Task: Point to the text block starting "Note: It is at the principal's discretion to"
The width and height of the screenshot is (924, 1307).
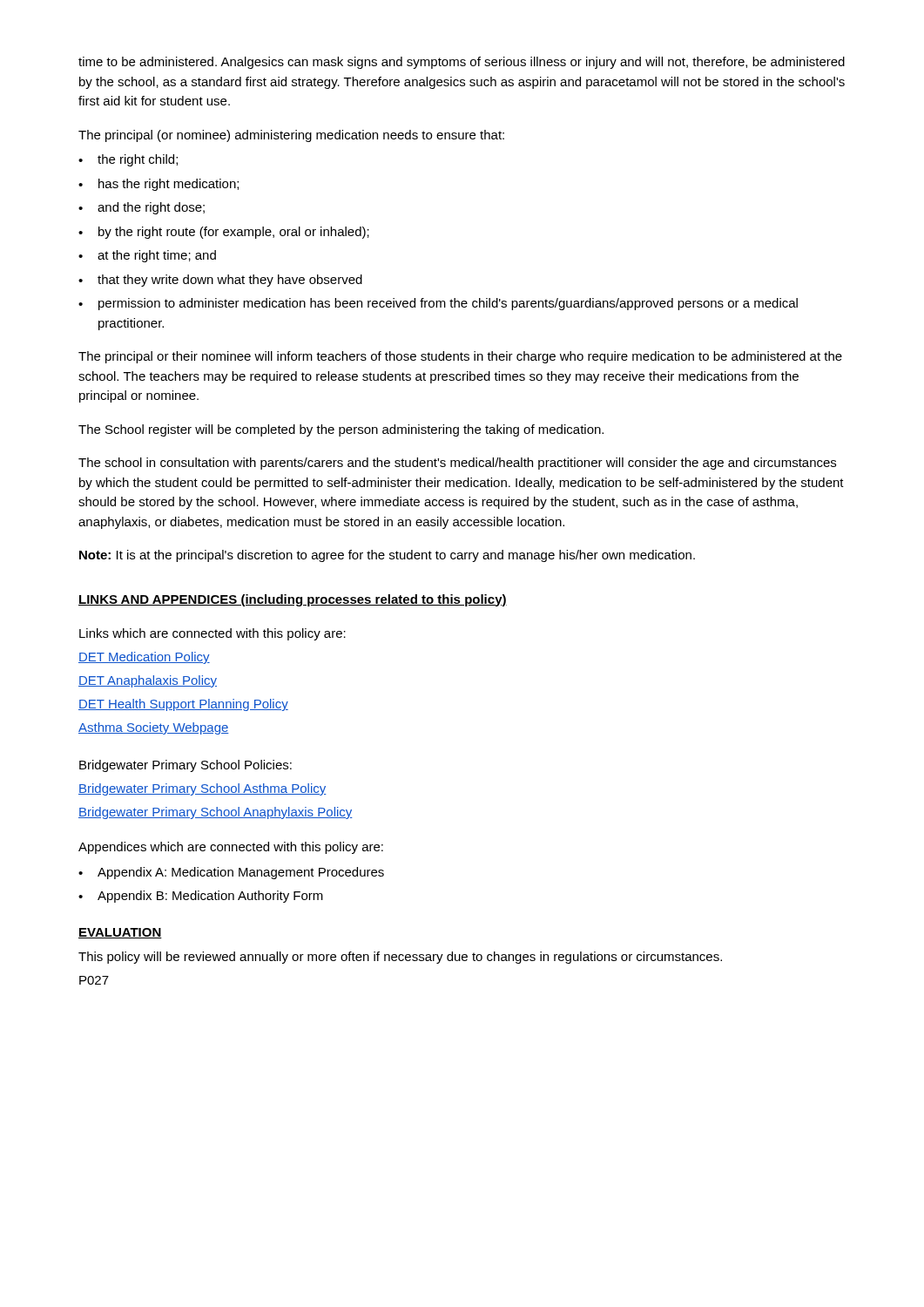Action: click(x=387, y=555)
